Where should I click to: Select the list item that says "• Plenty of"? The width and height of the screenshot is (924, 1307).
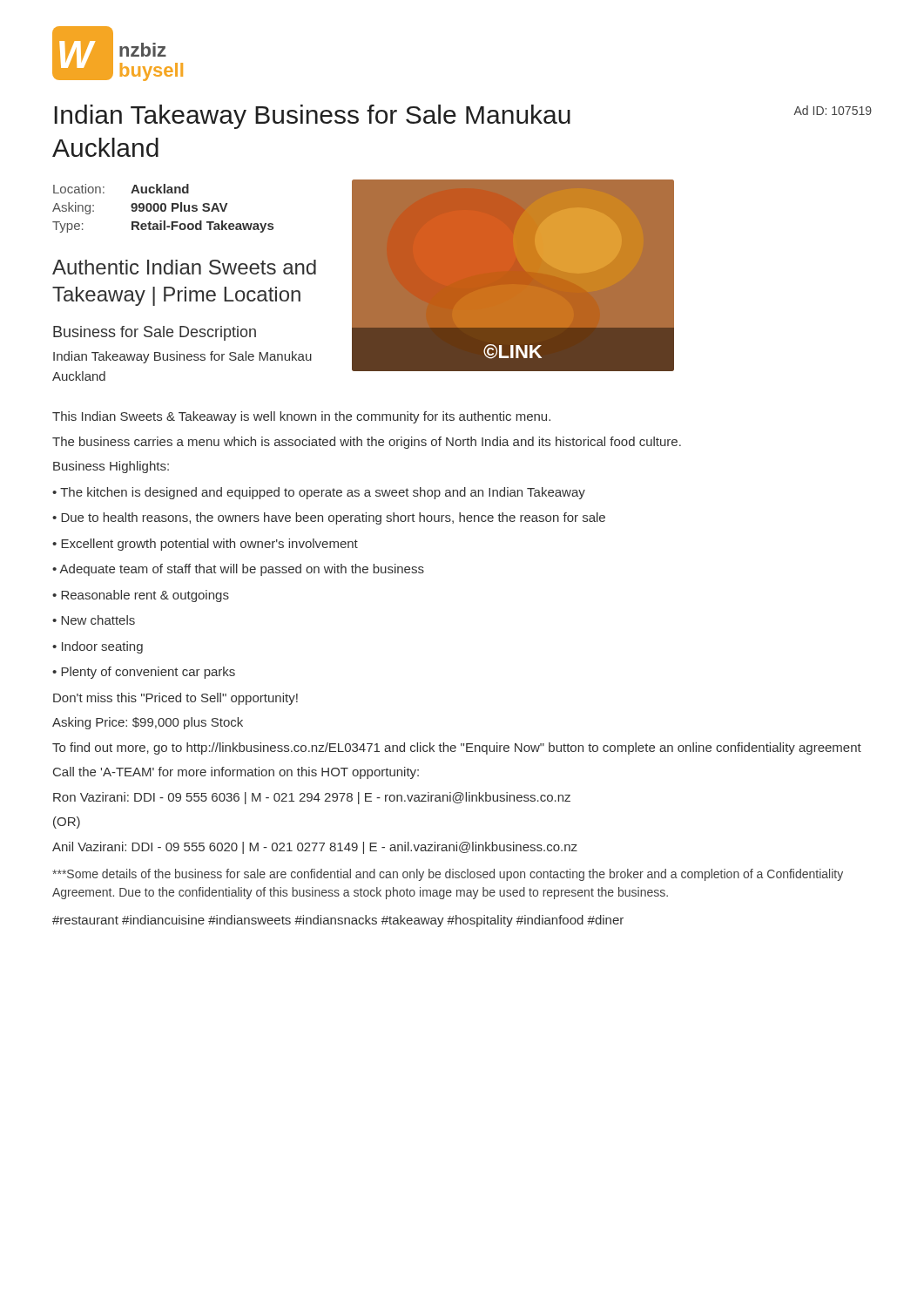point(144,672)
